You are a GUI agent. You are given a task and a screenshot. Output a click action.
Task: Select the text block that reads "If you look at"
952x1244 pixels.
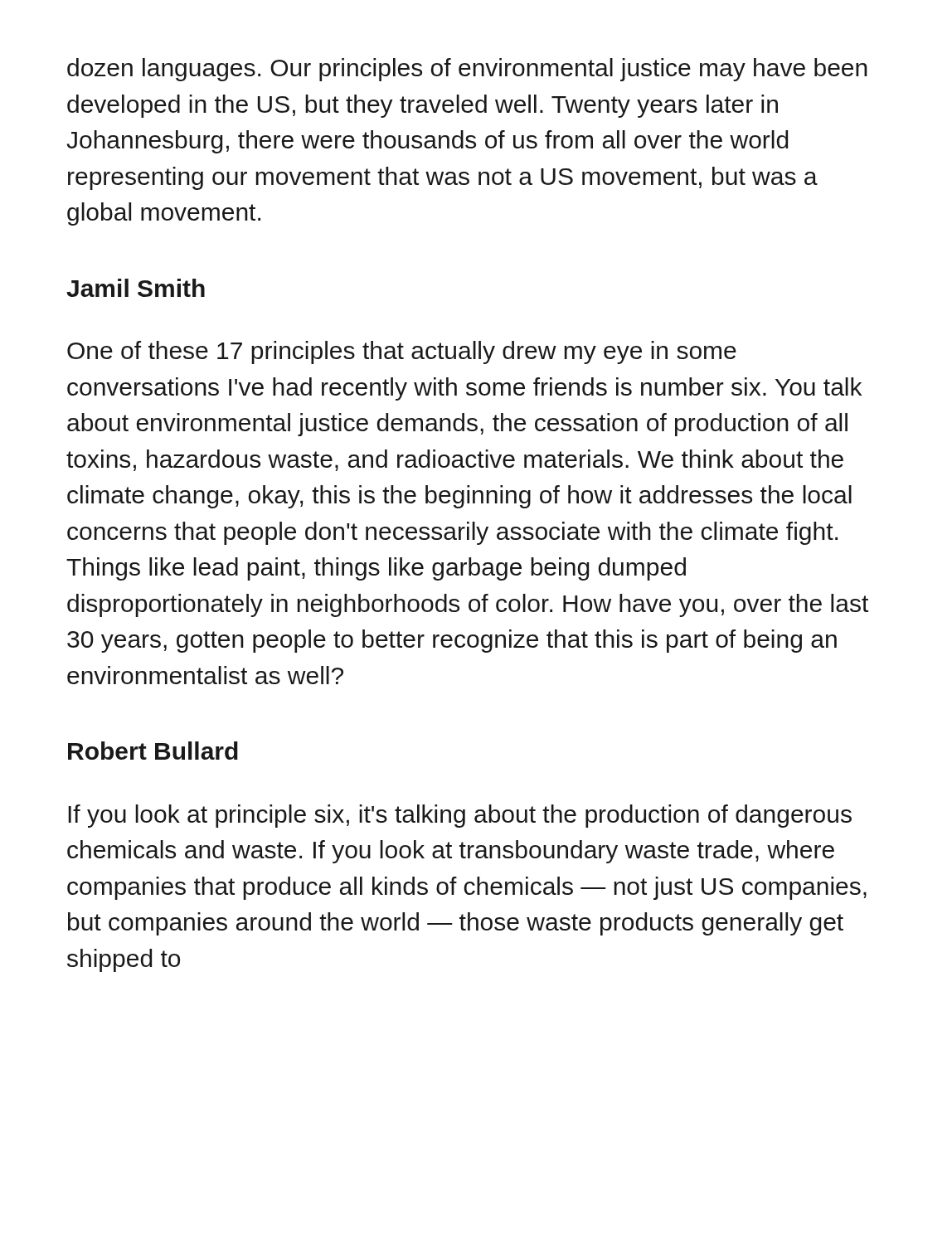coord(467,886)
